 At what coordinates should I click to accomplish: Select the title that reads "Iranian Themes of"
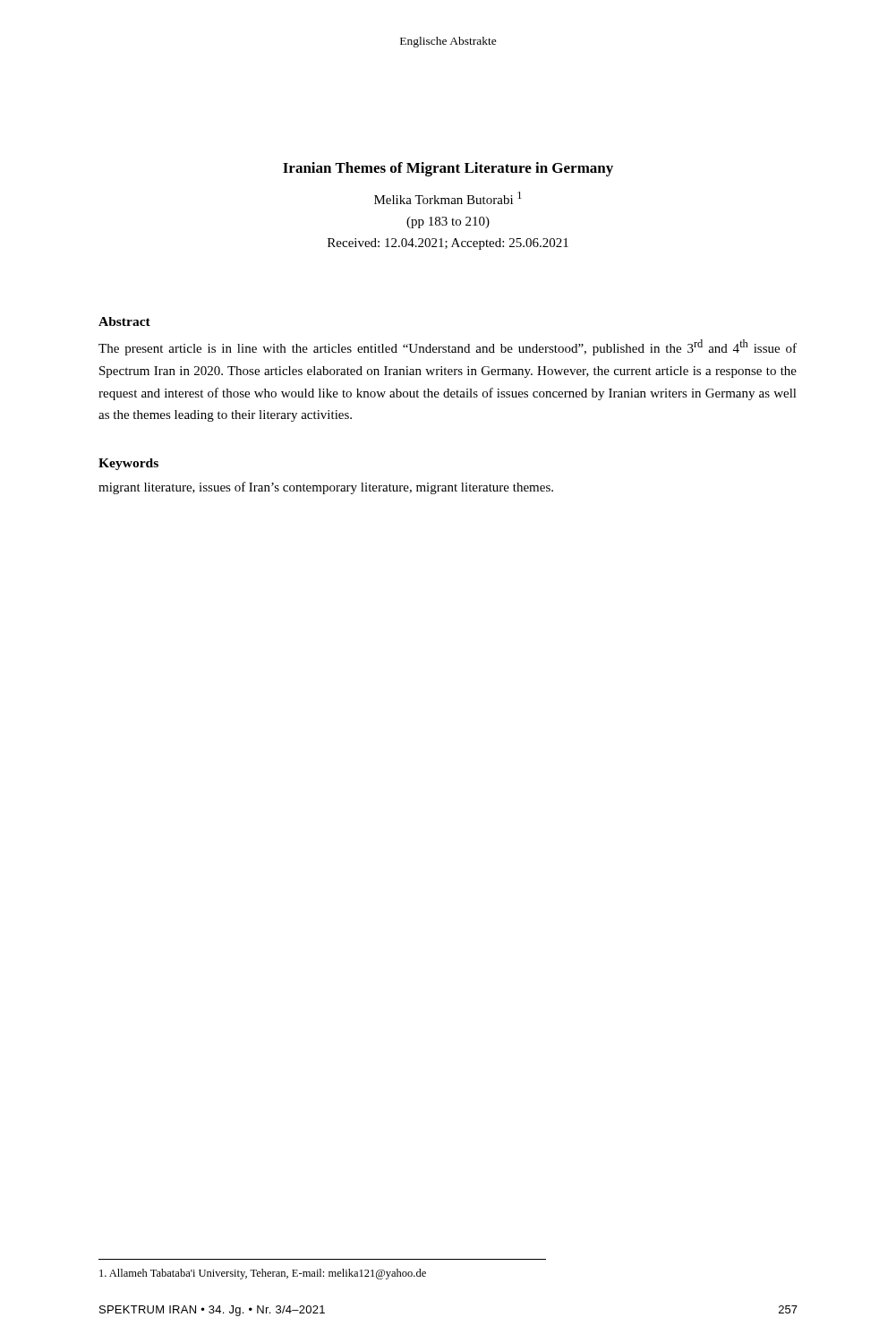click(x=448, y=206)
